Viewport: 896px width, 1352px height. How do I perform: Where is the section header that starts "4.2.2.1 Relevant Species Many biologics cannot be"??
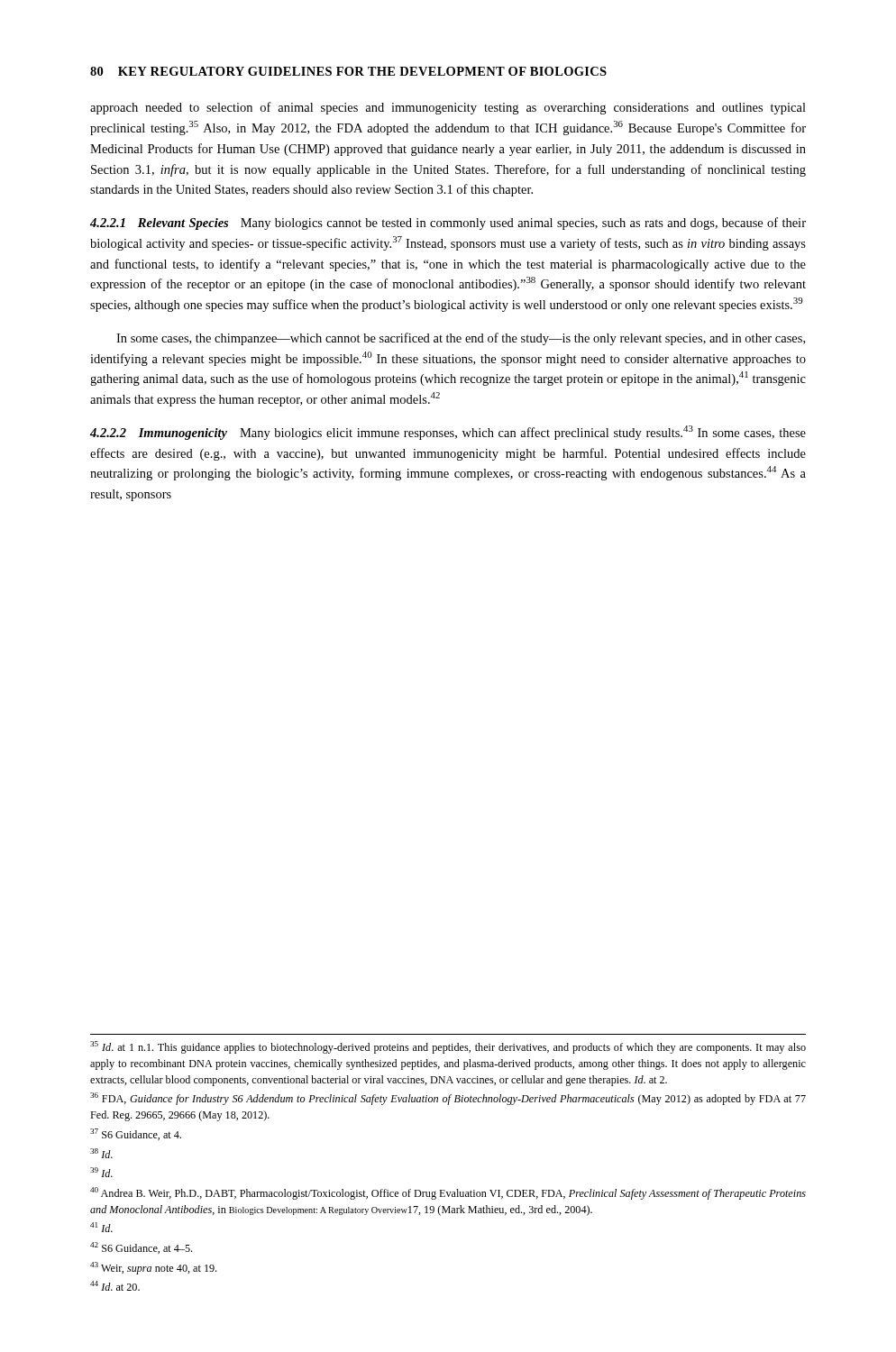click(448, 264)
